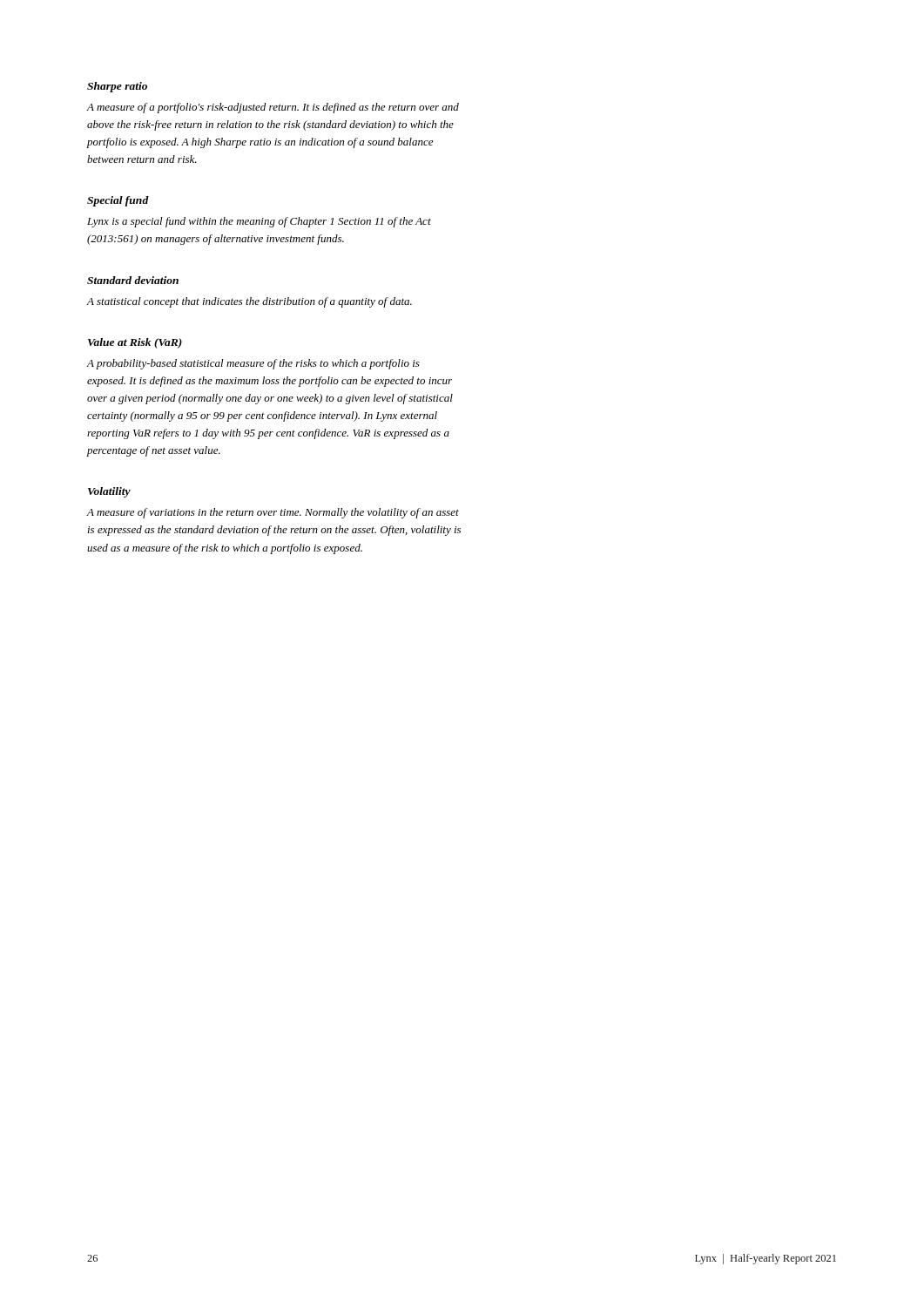The height and width of the screenshot is (1307, 924).
Task: Select the block starting "Volatility A measure of variations in"
Action: pyautogui.click(x=274, y=520)
